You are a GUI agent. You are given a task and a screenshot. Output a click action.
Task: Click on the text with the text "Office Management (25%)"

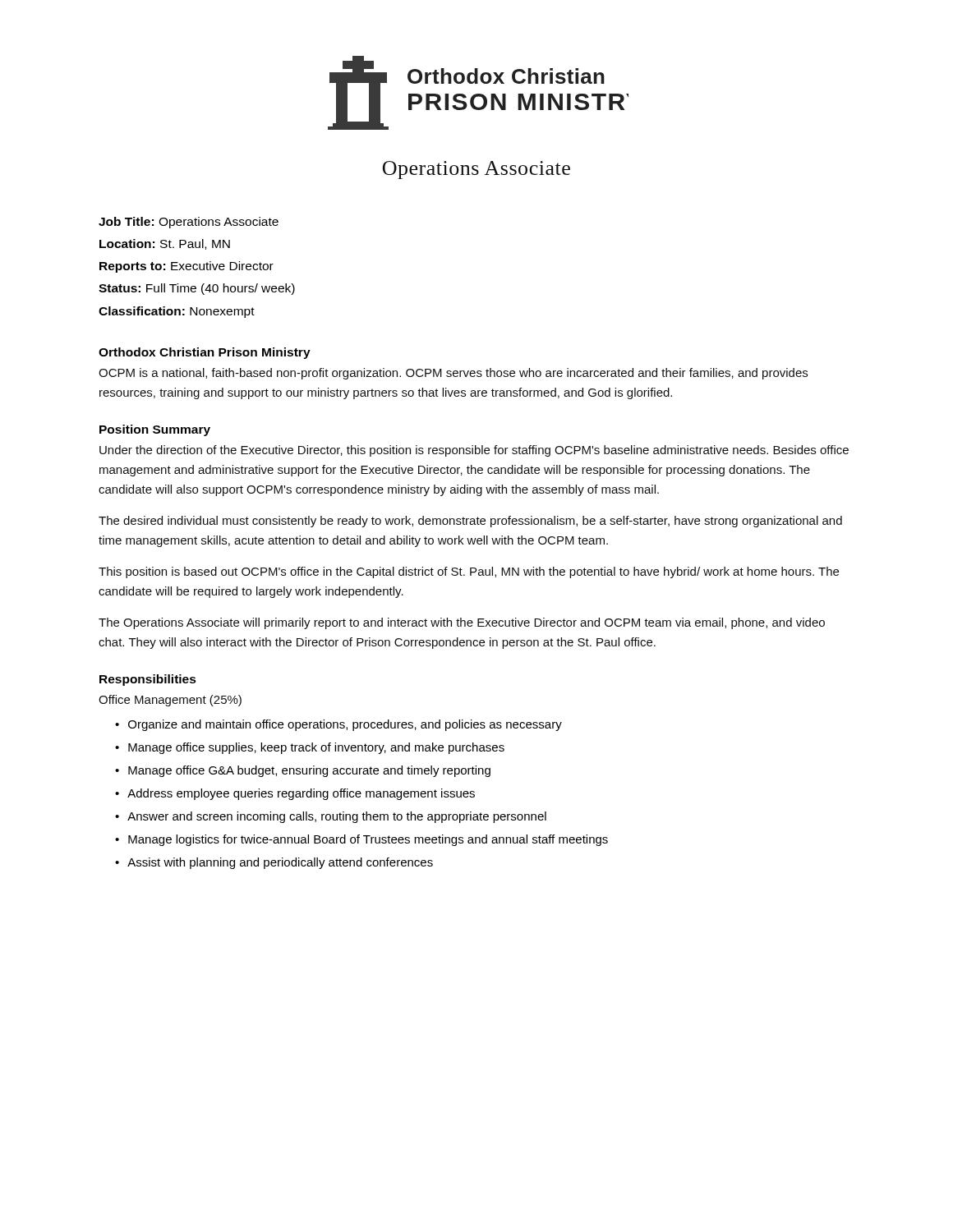pyautogui.click(x=170, y=699)
